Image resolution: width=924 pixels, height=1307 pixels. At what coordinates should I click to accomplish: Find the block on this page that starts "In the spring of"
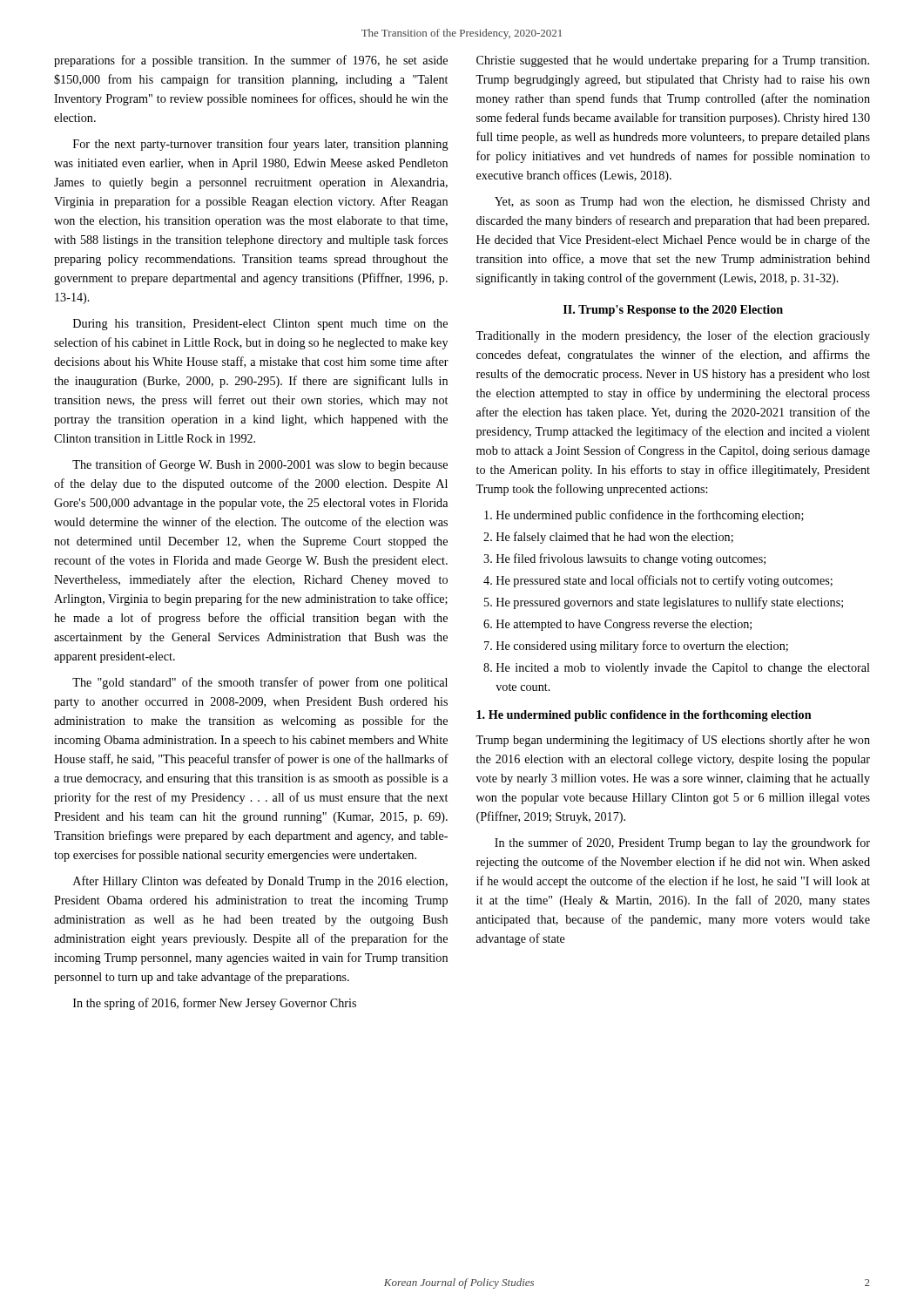tap(215, 1003)
